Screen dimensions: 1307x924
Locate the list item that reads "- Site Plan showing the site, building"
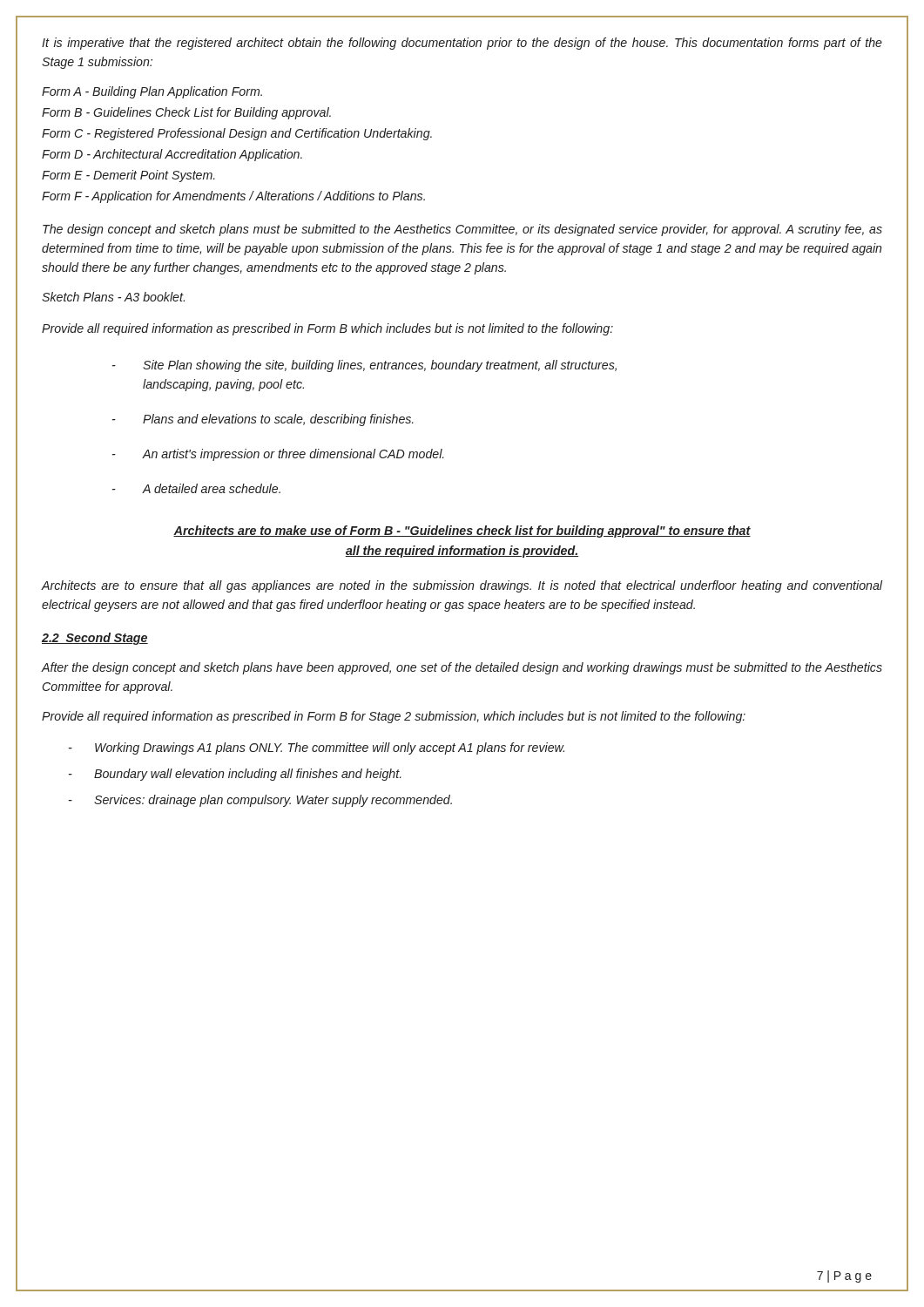330,375
